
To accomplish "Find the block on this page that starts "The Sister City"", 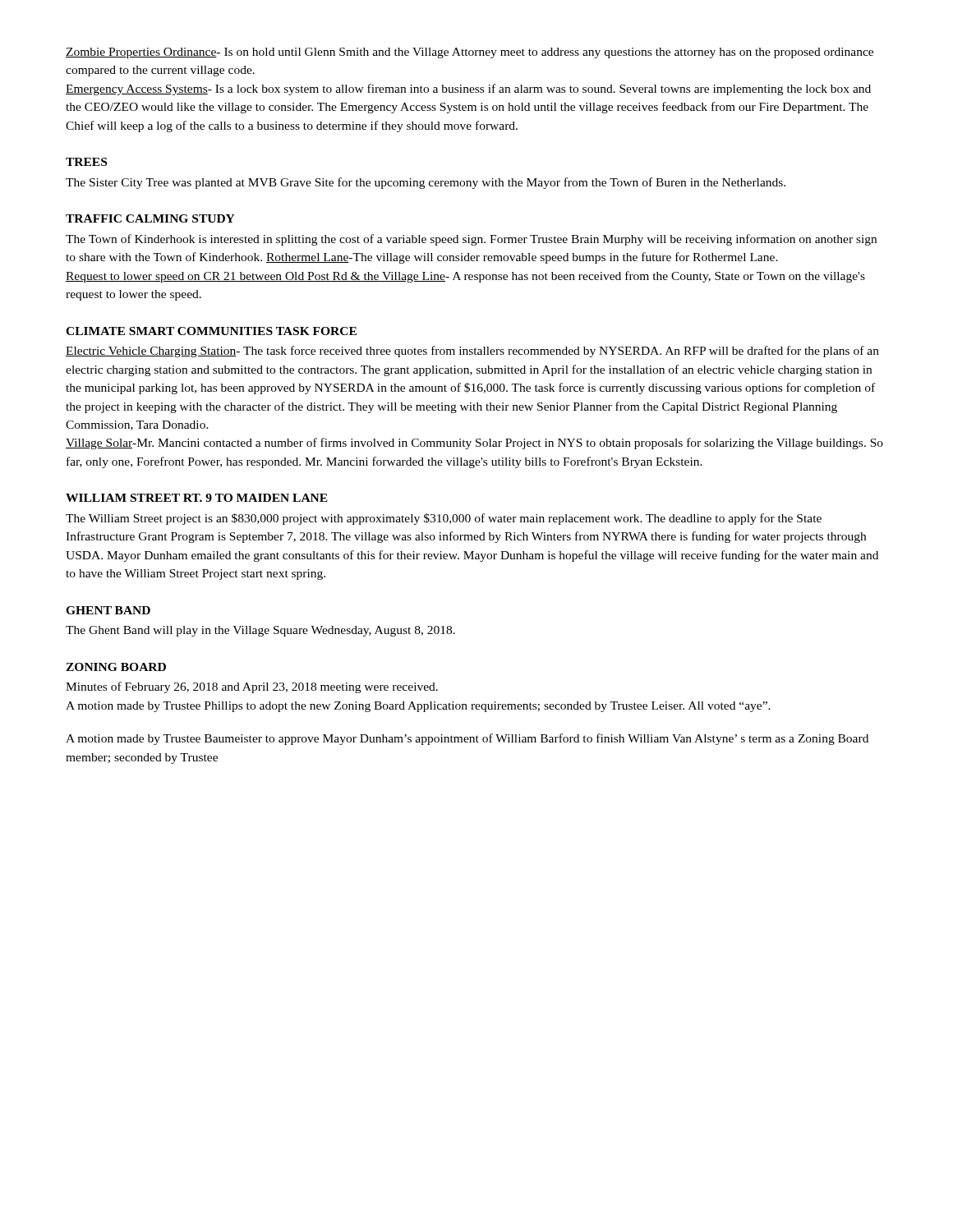I will tap(426, 182).
